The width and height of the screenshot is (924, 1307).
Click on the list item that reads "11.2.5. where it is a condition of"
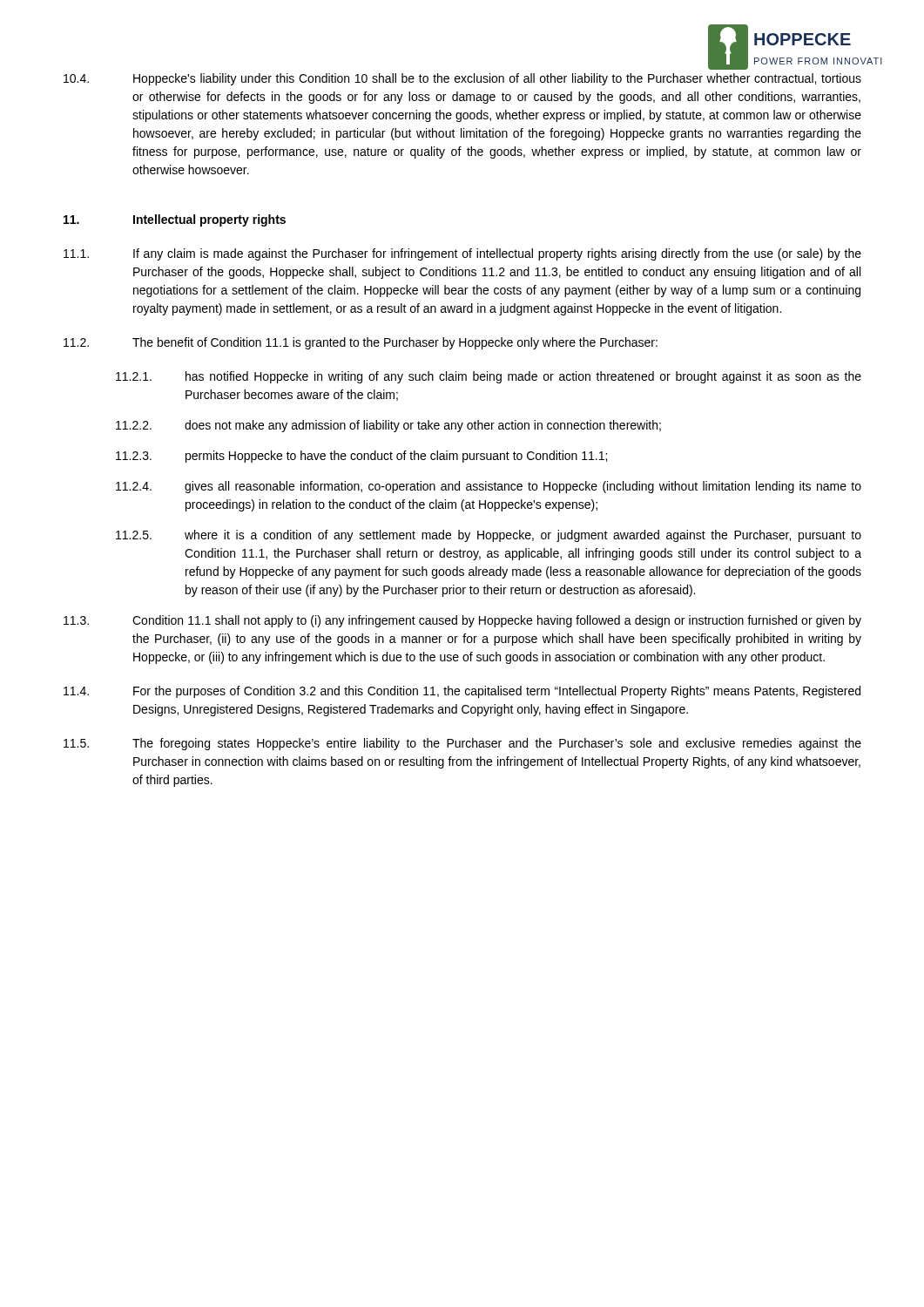(488, 563)
